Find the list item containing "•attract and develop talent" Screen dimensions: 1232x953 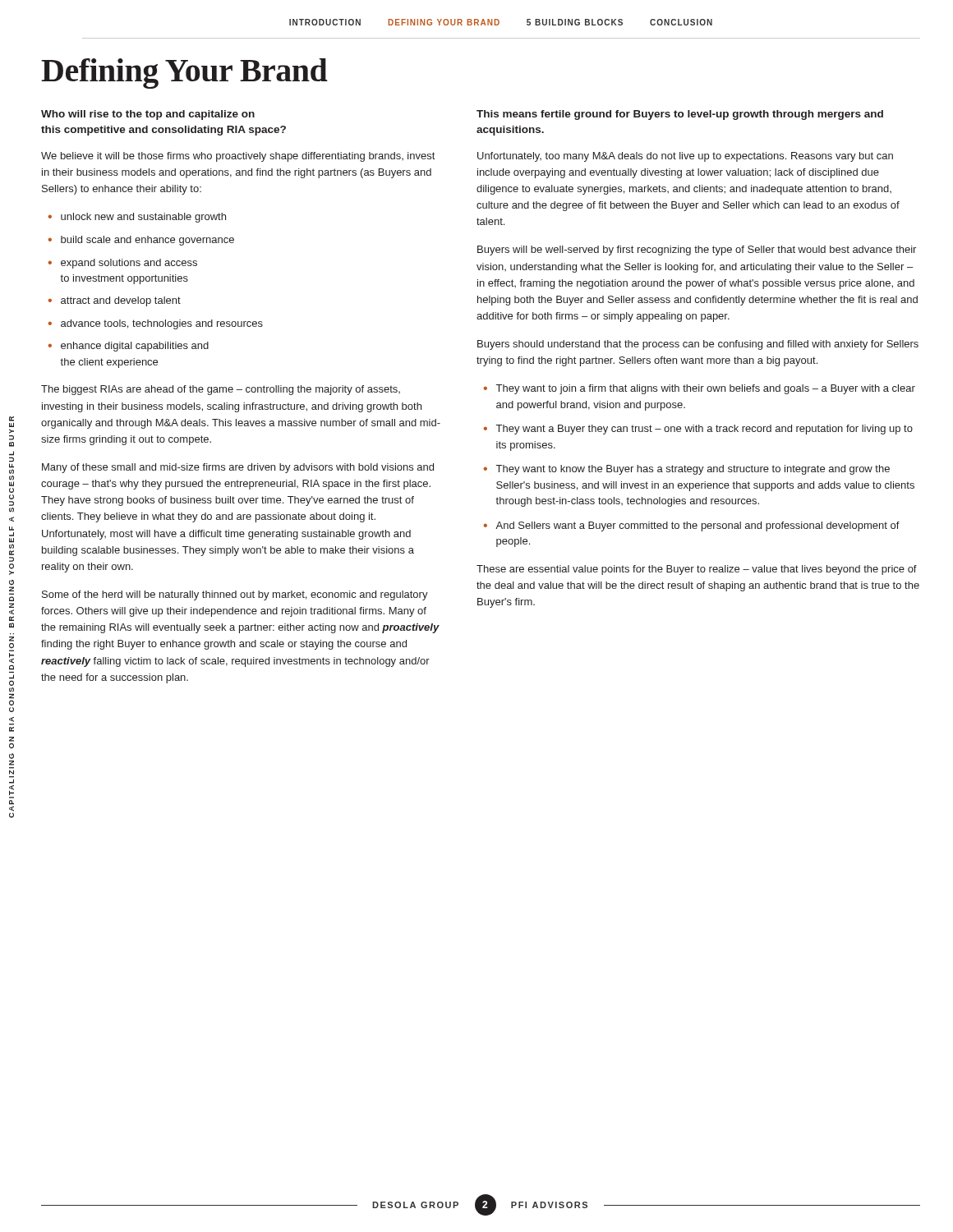(114, 301)
